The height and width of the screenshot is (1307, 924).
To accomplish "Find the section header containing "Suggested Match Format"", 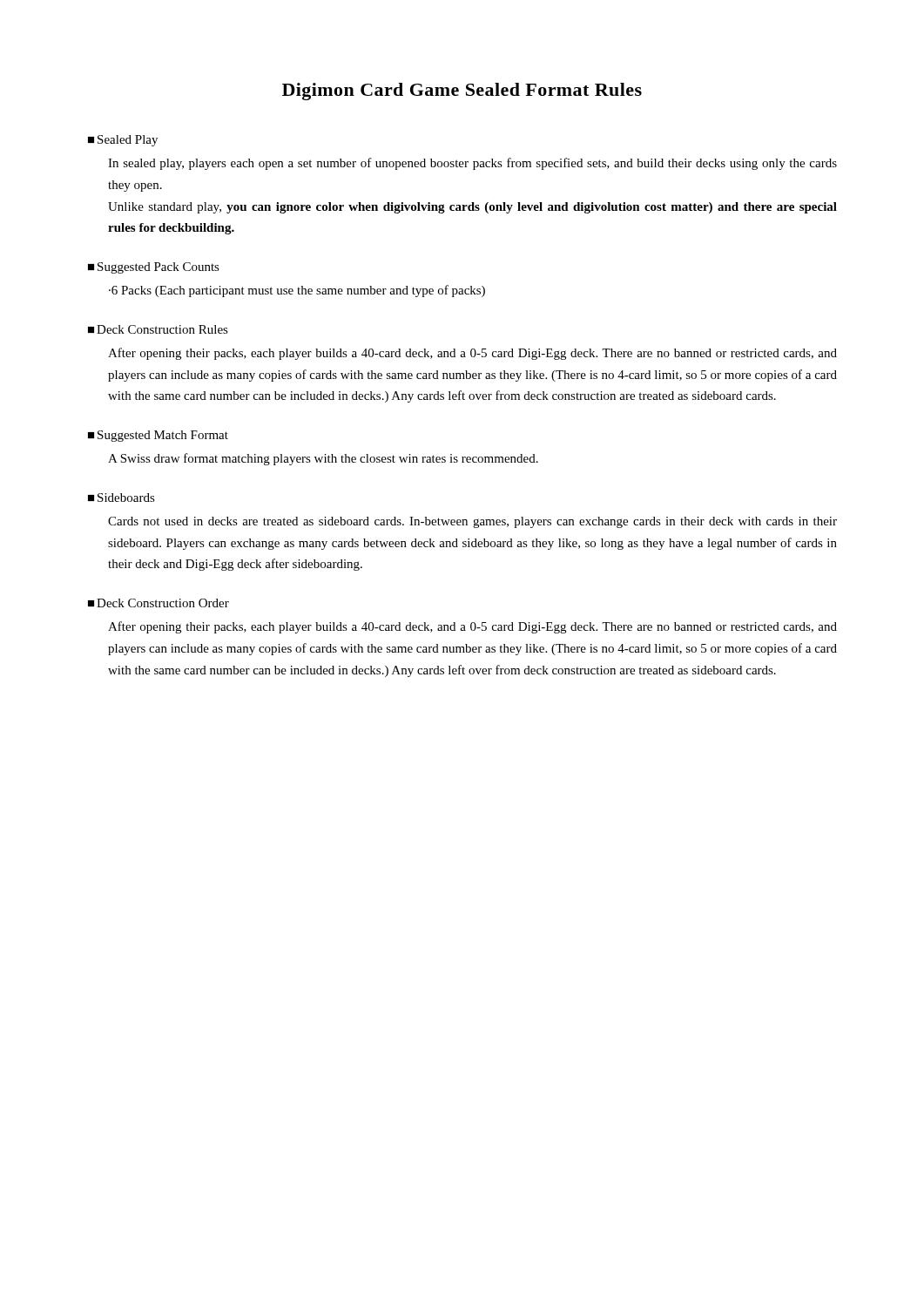I will click(x=162, y=435).
